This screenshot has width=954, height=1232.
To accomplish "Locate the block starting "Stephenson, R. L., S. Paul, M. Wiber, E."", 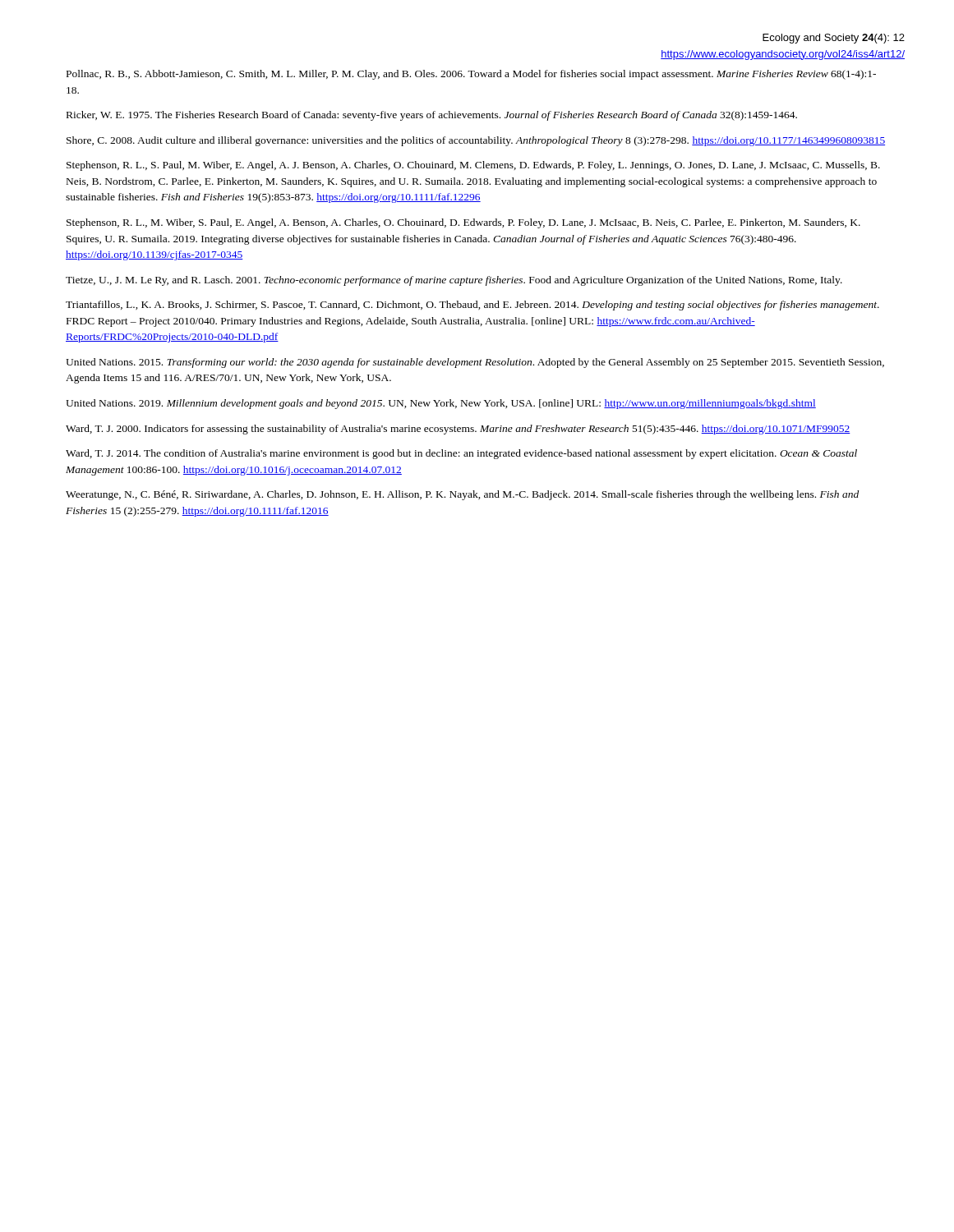I will pos(473,181).
